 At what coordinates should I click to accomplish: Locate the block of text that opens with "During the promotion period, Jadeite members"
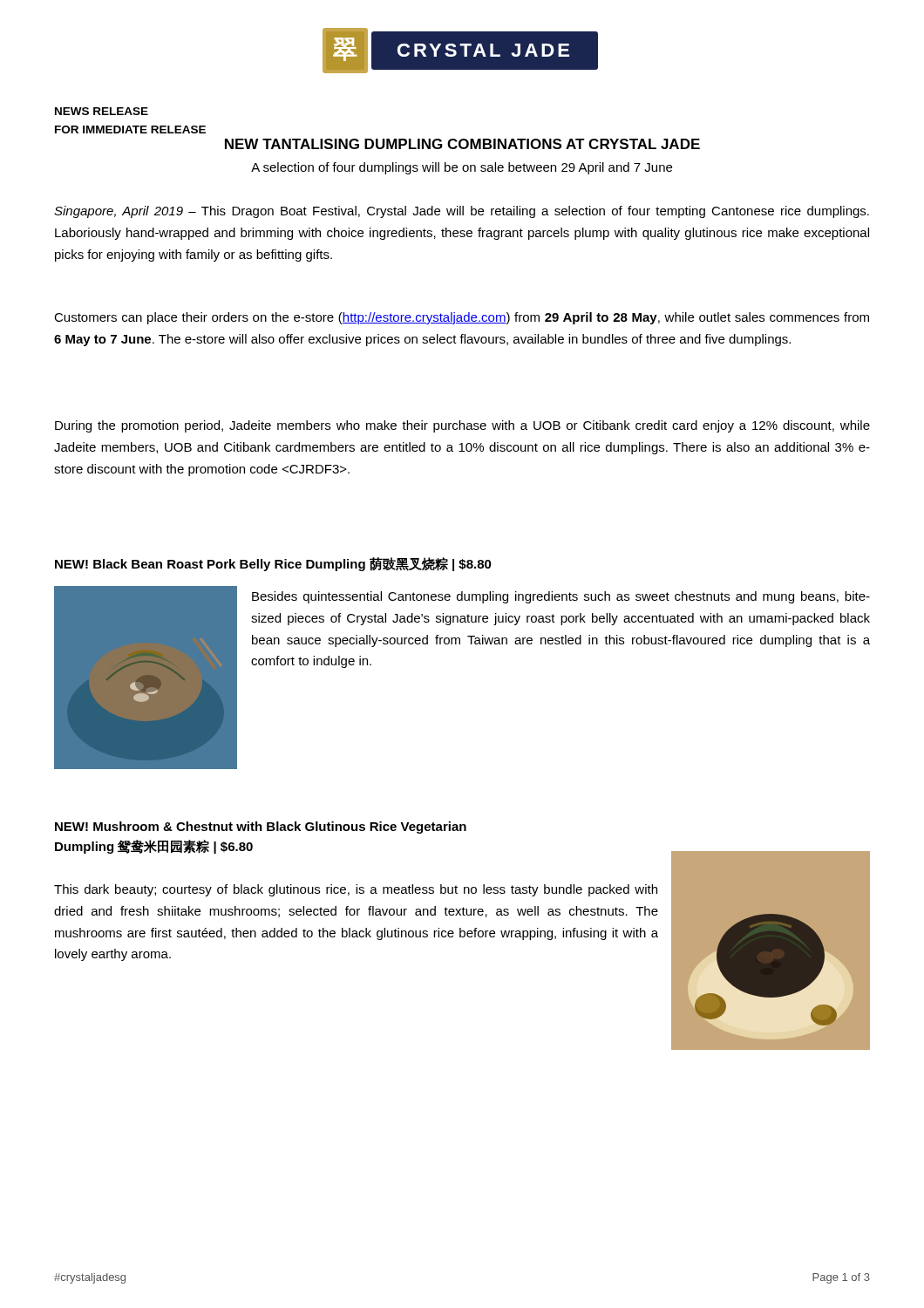(462, 447)
